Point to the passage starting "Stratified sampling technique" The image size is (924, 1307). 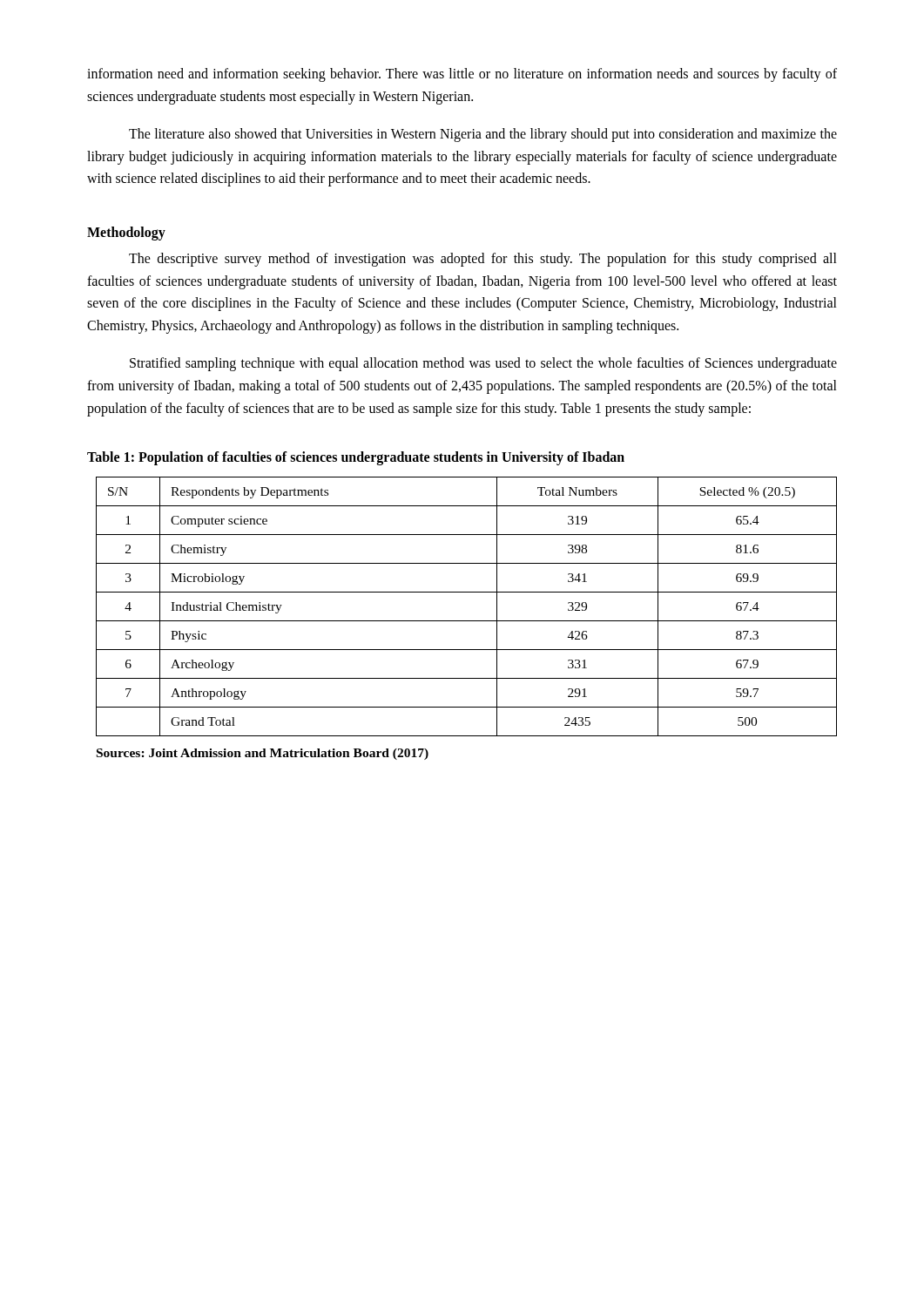[462, 385]
